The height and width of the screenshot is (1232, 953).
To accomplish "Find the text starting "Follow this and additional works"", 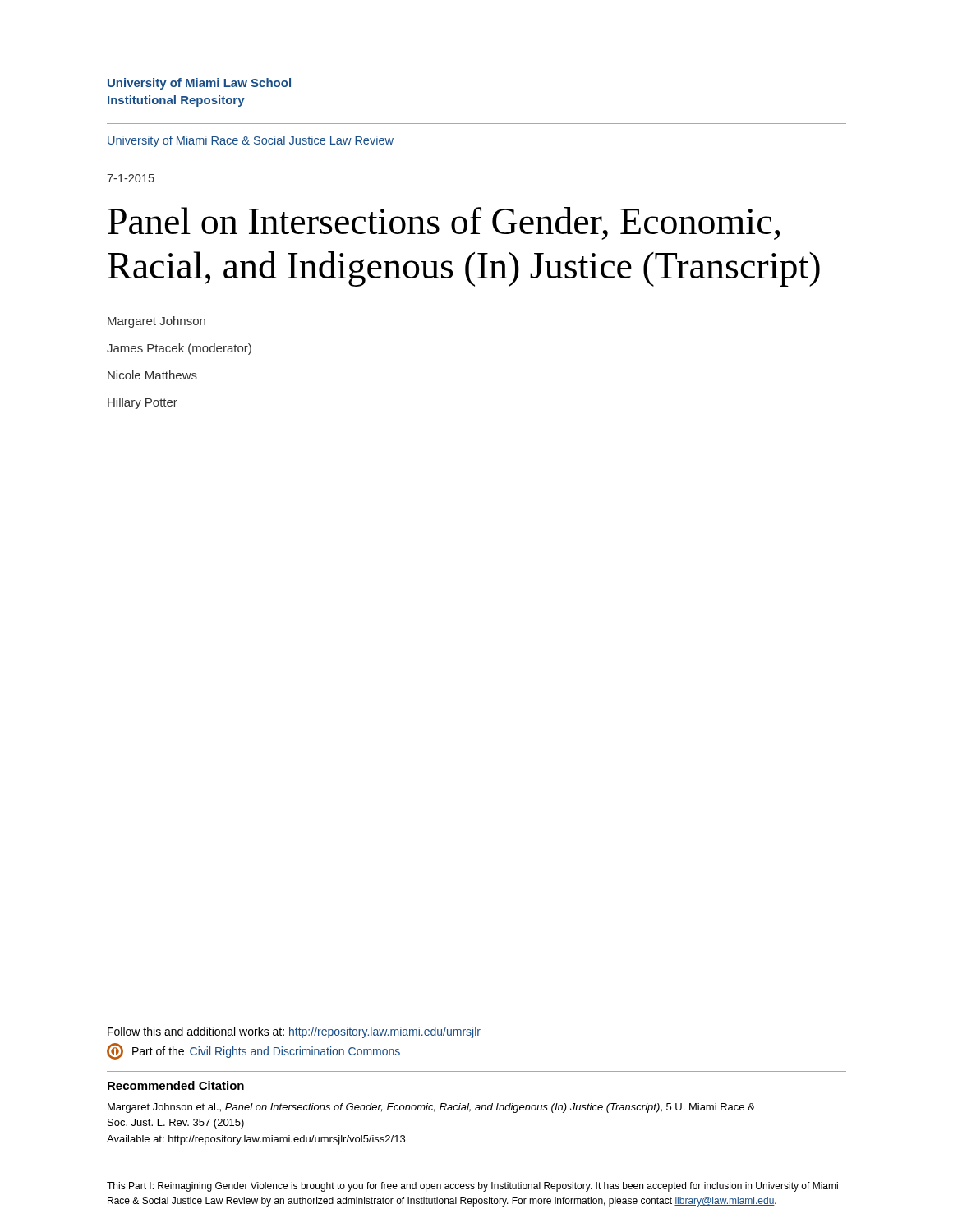I will [294, 1032].
